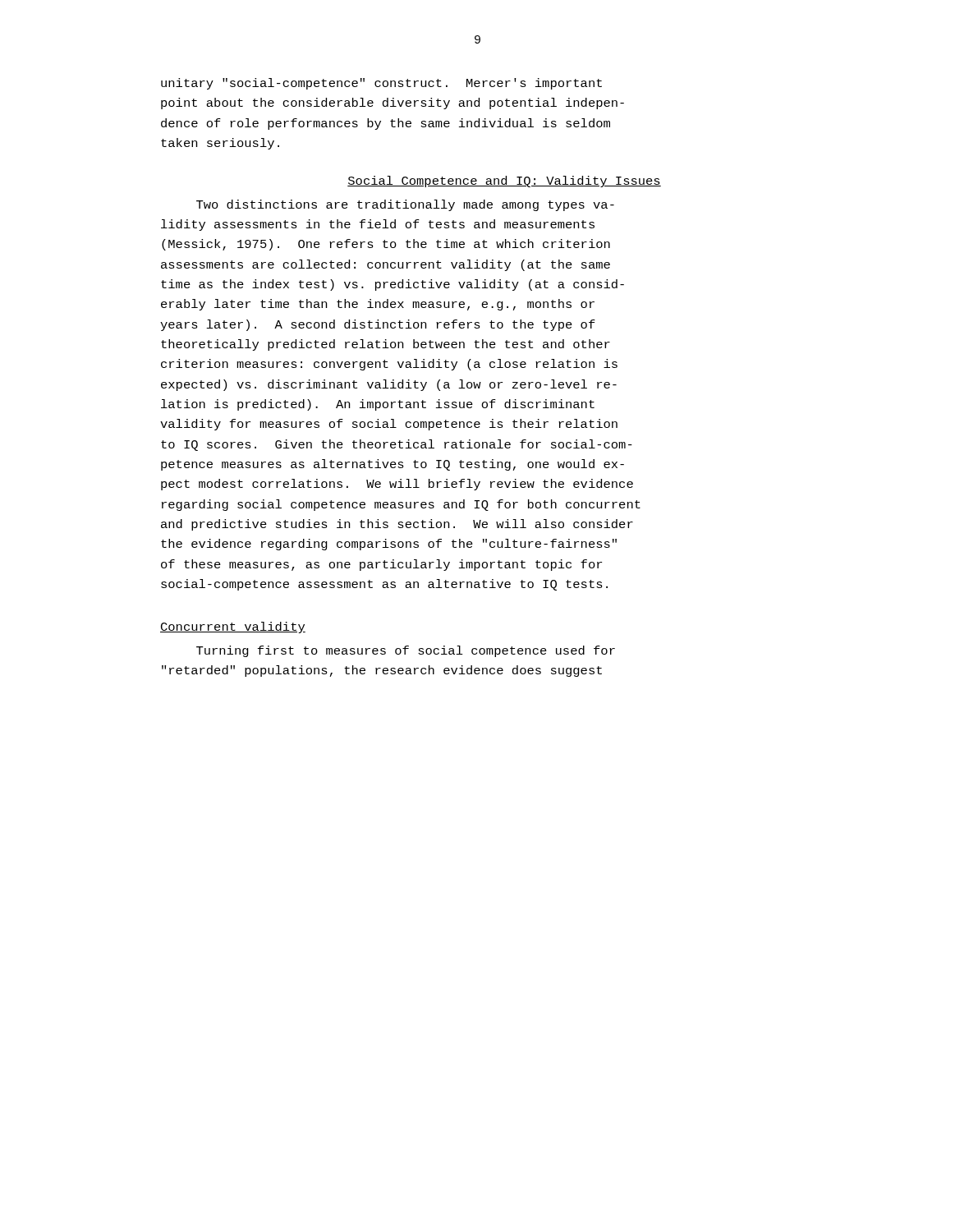Click on the text block that reads "Two distinctions are traditionally made among types va-"
The width and height of the screenshot is (955, 1232).
pos(401,395)
